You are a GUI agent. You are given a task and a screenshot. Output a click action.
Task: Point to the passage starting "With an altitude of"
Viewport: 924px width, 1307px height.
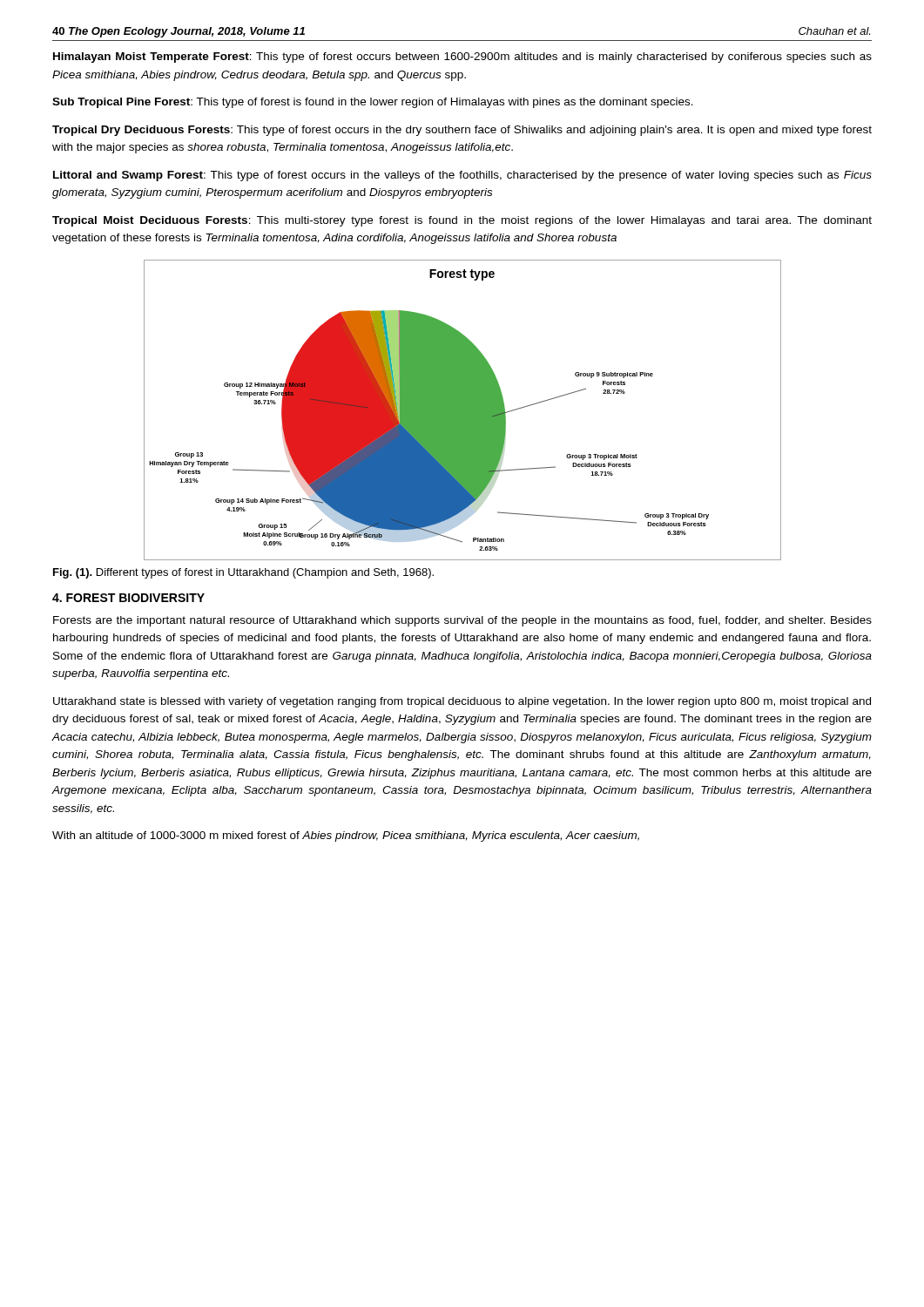coord(346,835)
